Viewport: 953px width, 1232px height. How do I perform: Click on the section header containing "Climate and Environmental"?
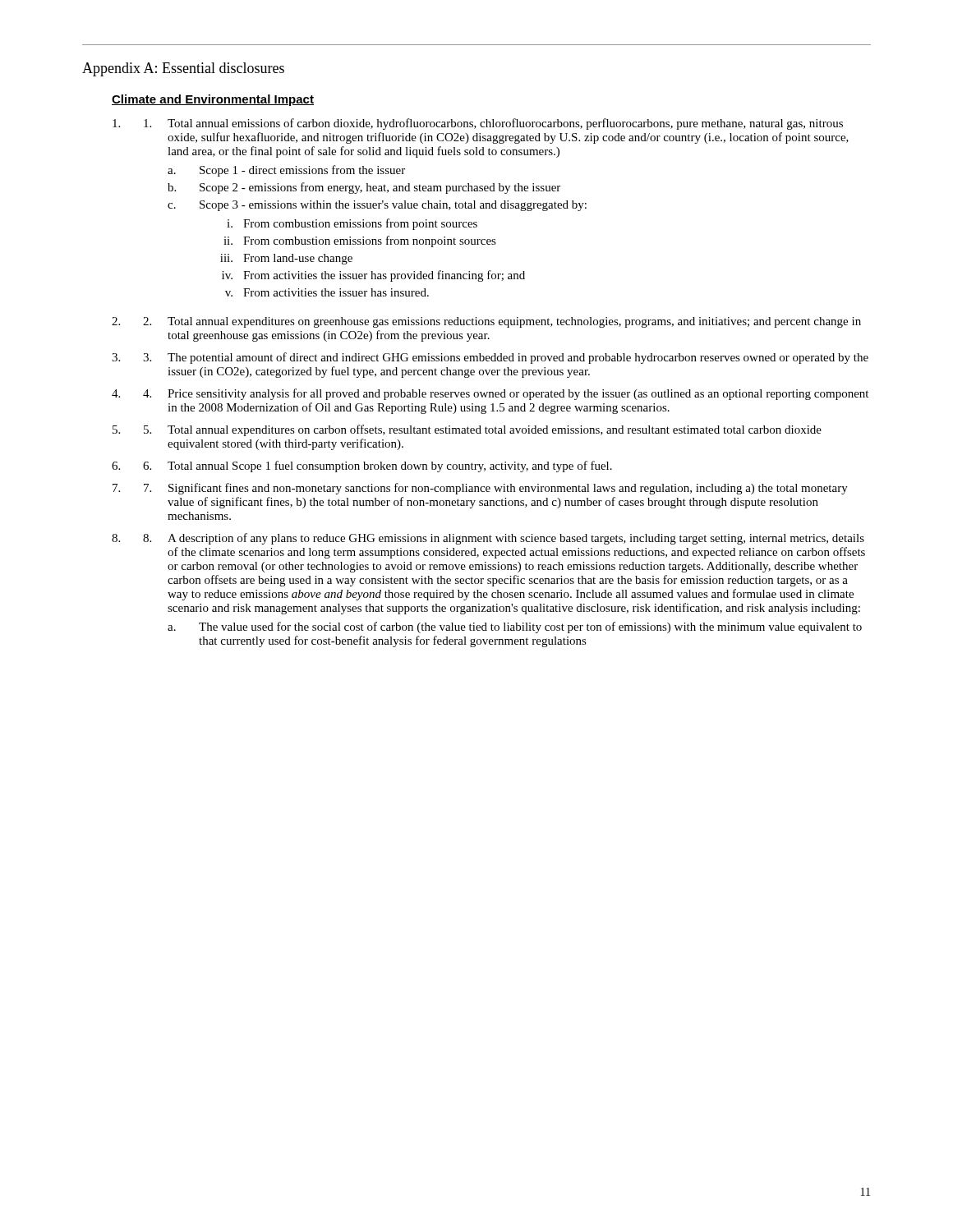[213, 99]
